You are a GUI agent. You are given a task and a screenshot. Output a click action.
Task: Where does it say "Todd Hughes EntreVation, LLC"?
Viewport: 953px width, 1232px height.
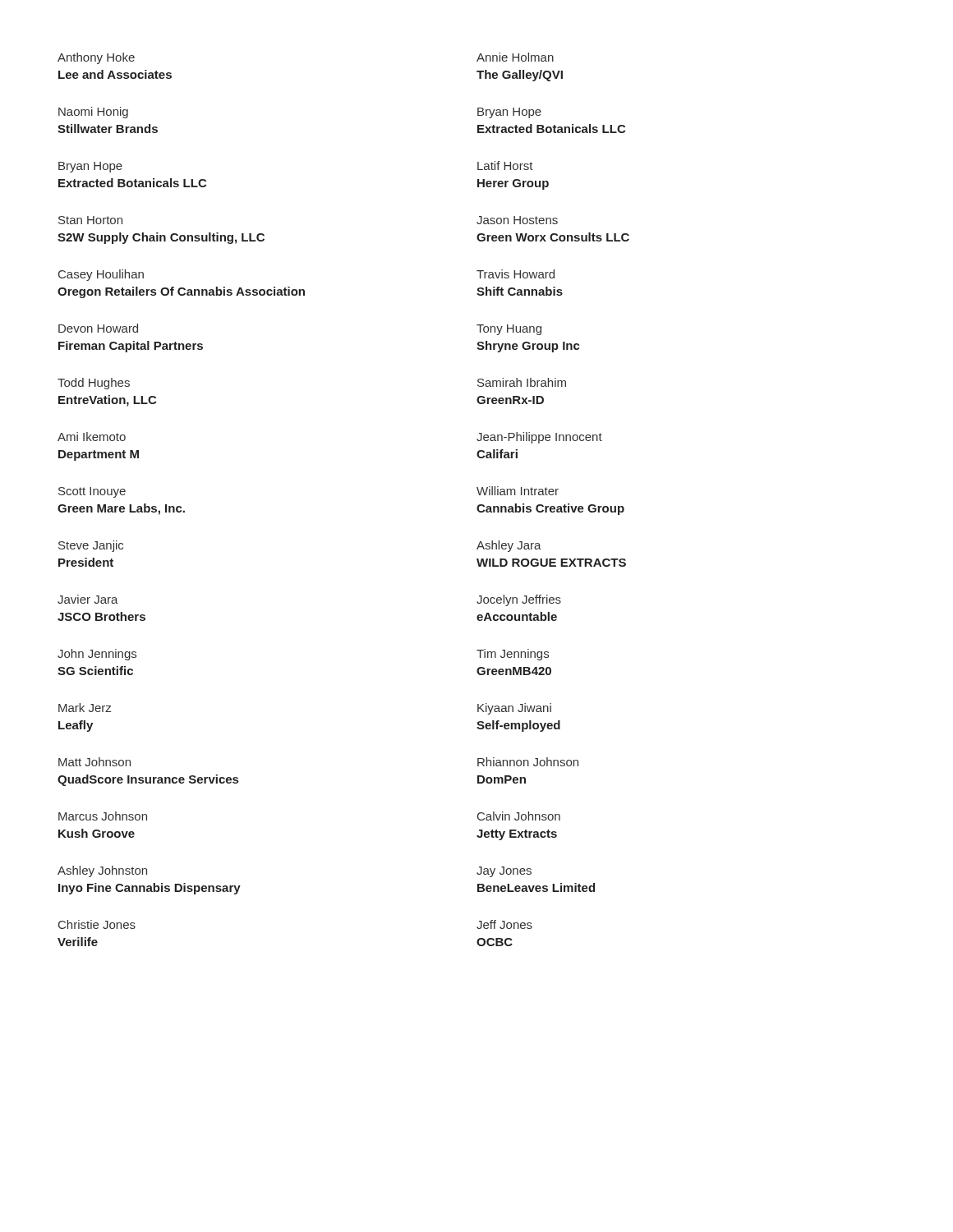tap(94, 384)
